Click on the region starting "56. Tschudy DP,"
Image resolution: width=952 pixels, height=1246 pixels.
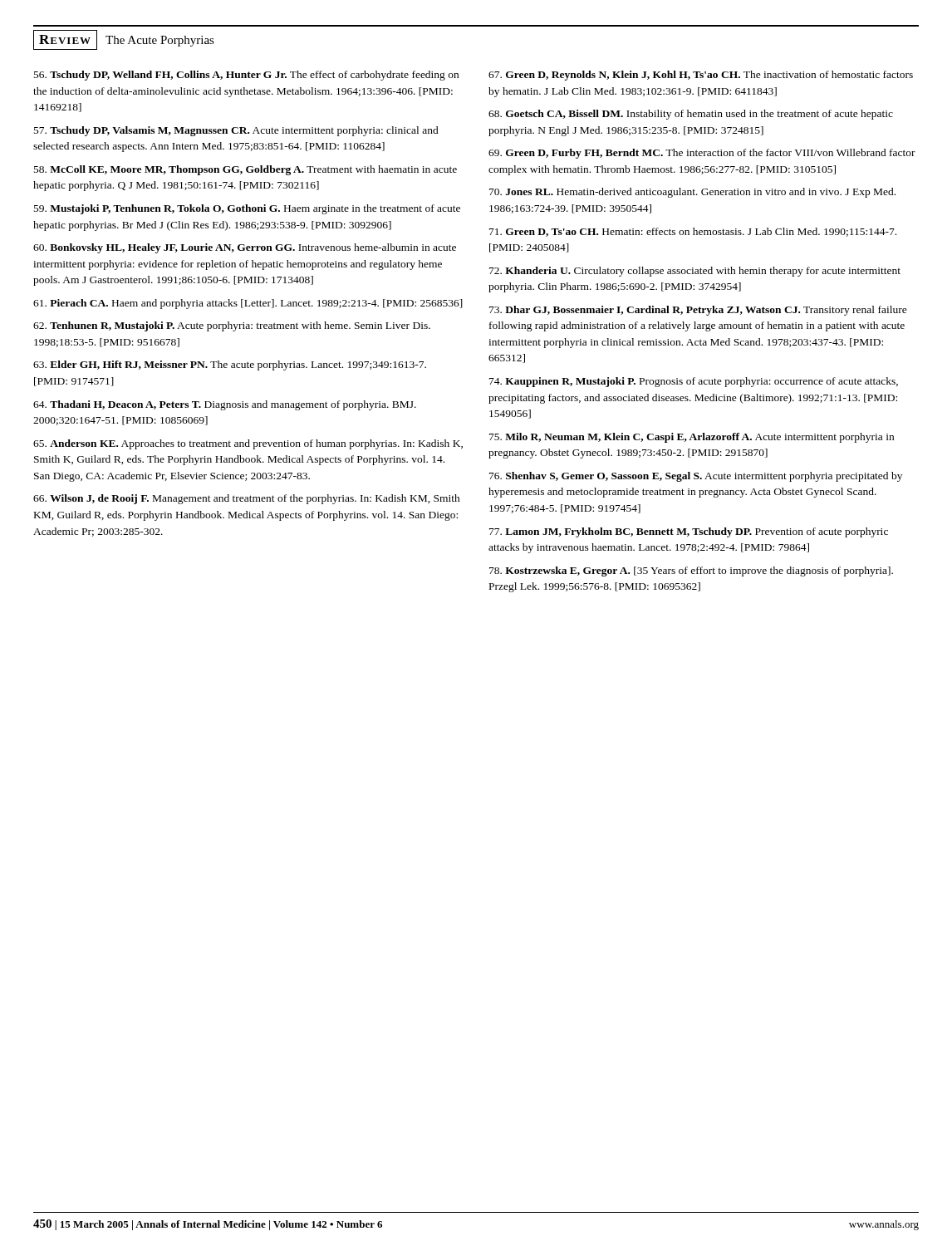(x=246, y=91)
